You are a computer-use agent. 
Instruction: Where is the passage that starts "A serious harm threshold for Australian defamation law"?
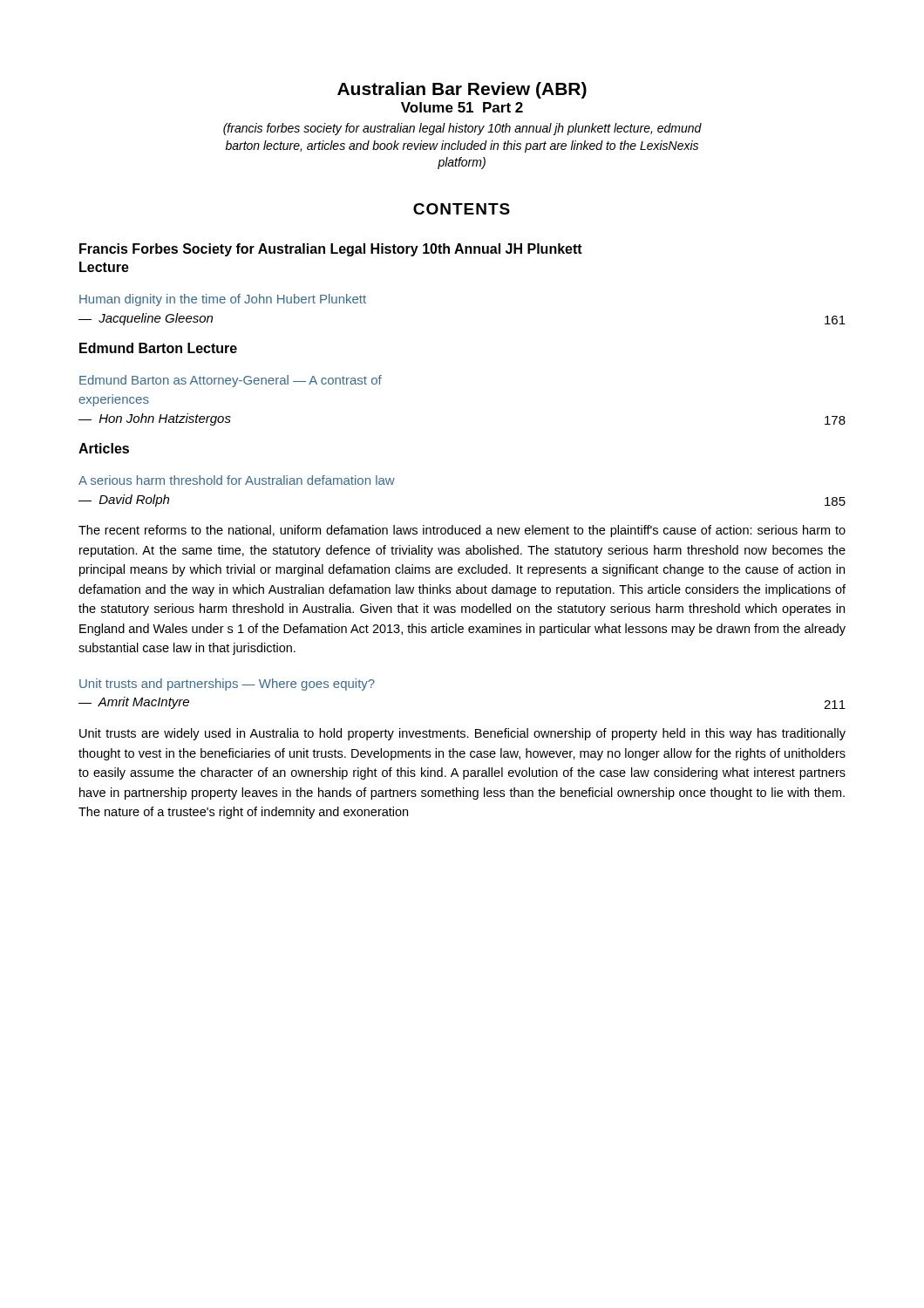point(237,480)
